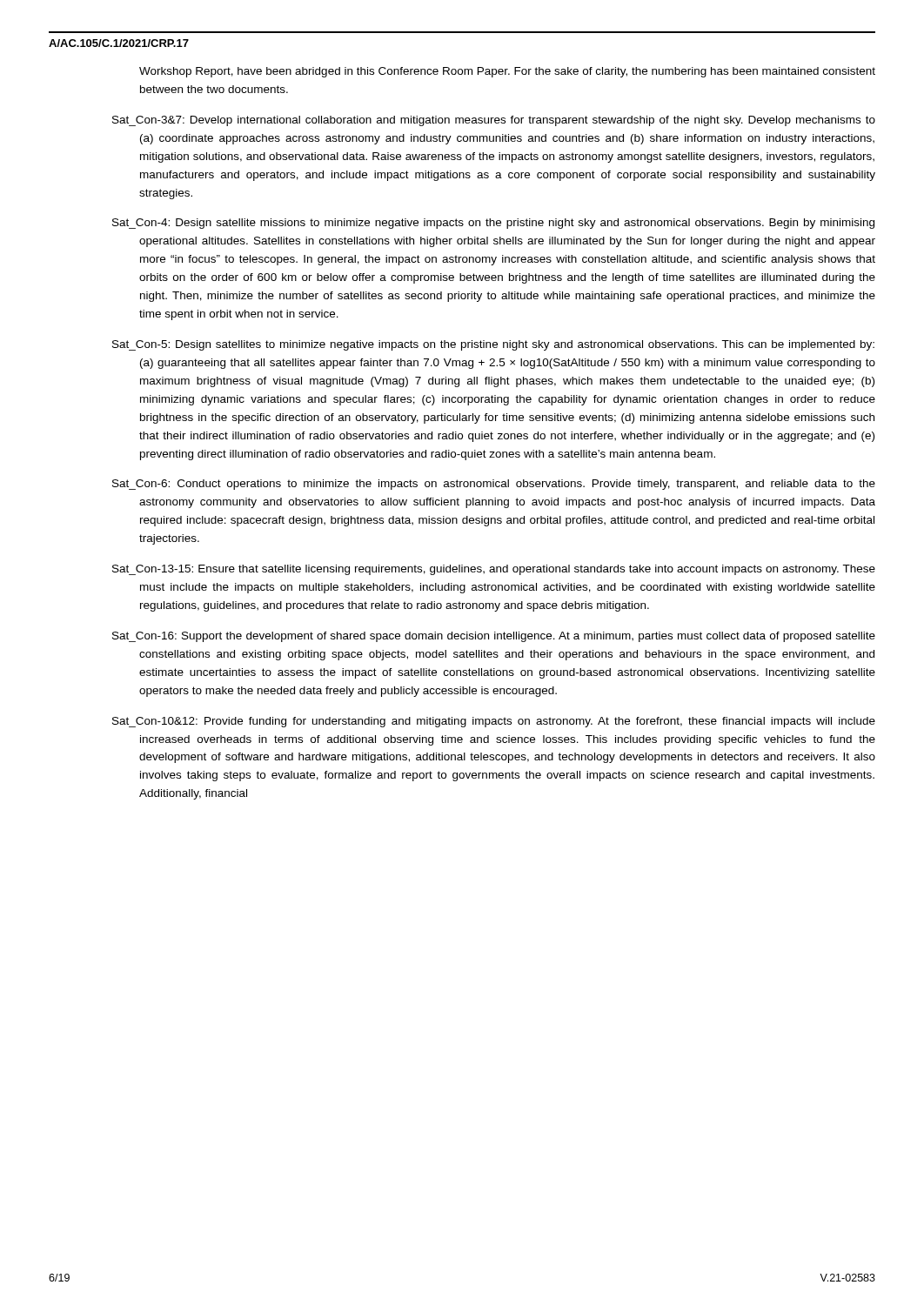924x1305 pixels.
Task: Click on the text block that reads "Sat_Con-3&7: Develop international collaboration and mitigation measures"
Action: (507, 155)
